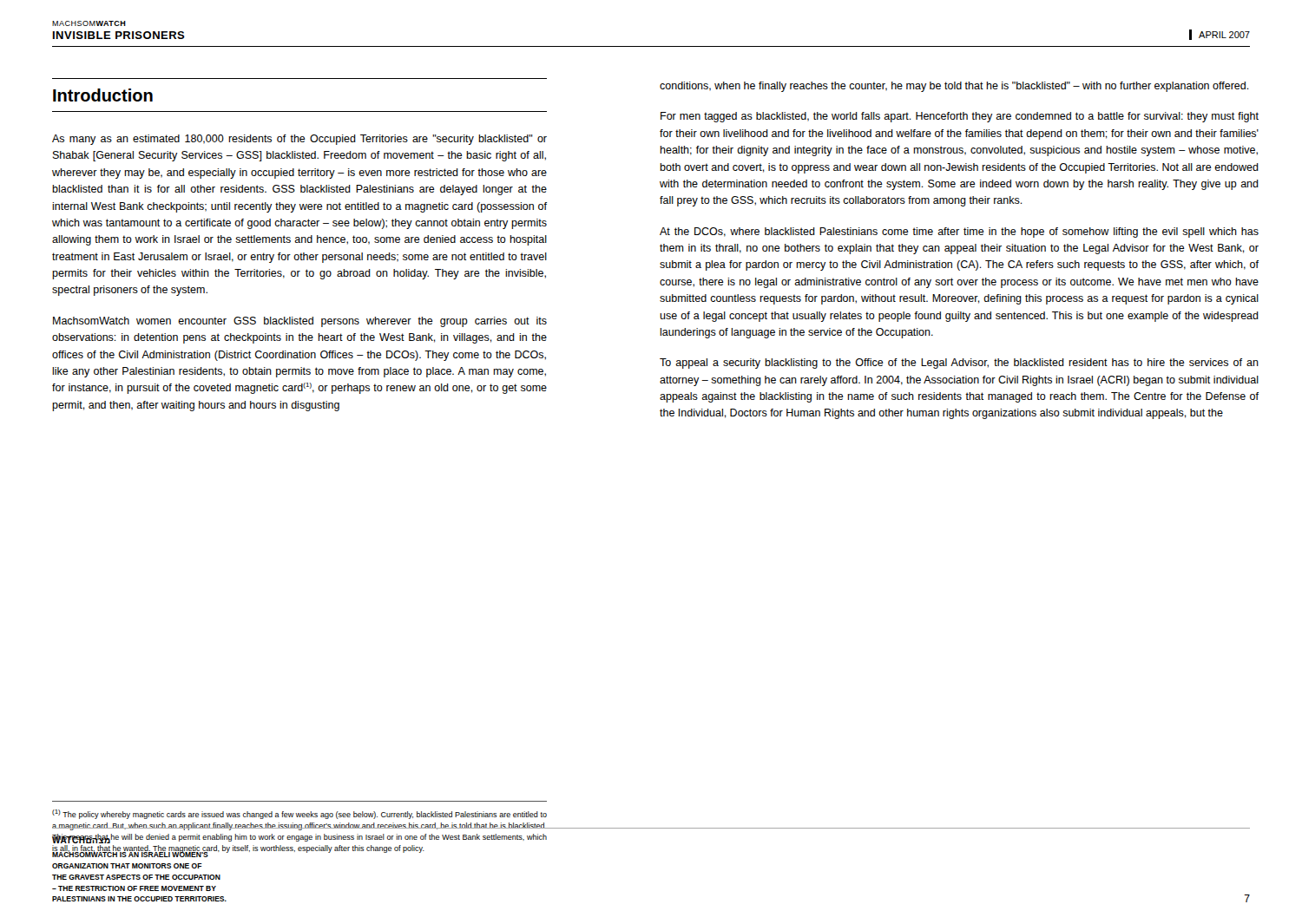Select the text block that reads "conditions, when he"
Screen dimensions: 924x1302
954,86
